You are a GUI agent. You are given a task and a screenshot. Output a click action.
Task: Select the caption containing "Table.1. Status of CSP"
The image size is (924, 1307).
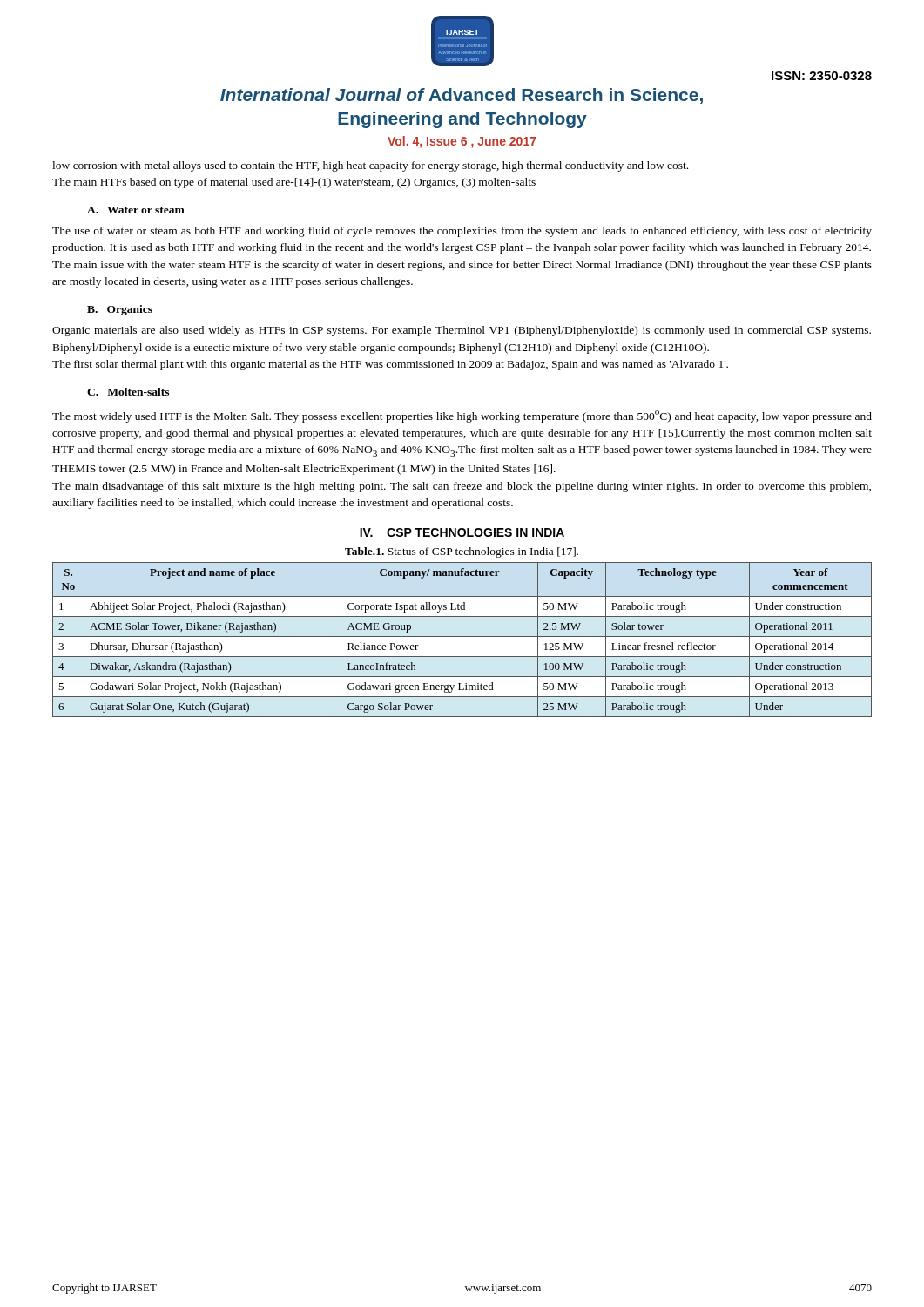pyautogui.click(x=462, y=551)
